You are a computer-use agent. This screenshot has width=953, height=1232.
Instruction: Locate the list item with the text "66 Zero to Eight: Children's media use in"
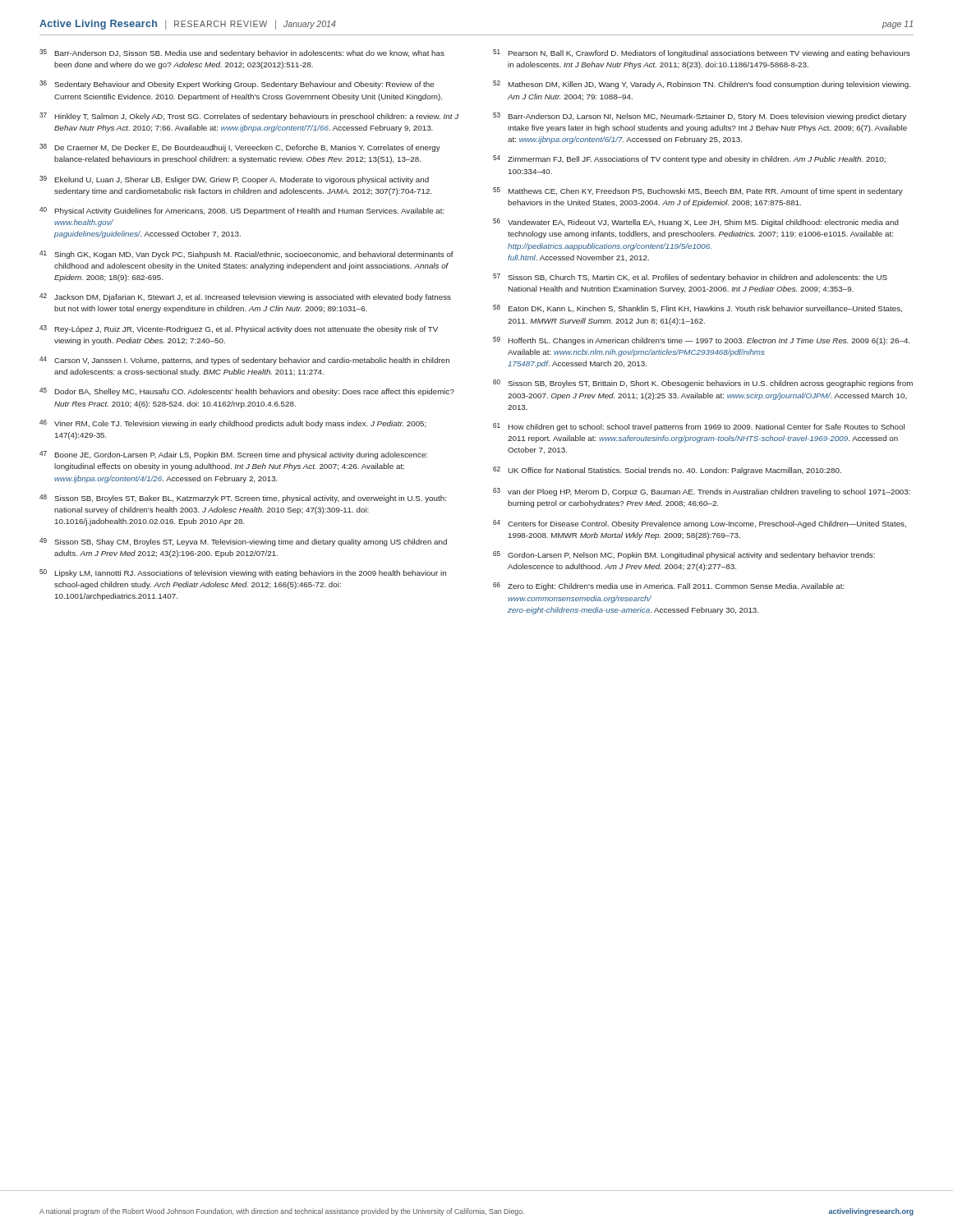pos(703,599)
